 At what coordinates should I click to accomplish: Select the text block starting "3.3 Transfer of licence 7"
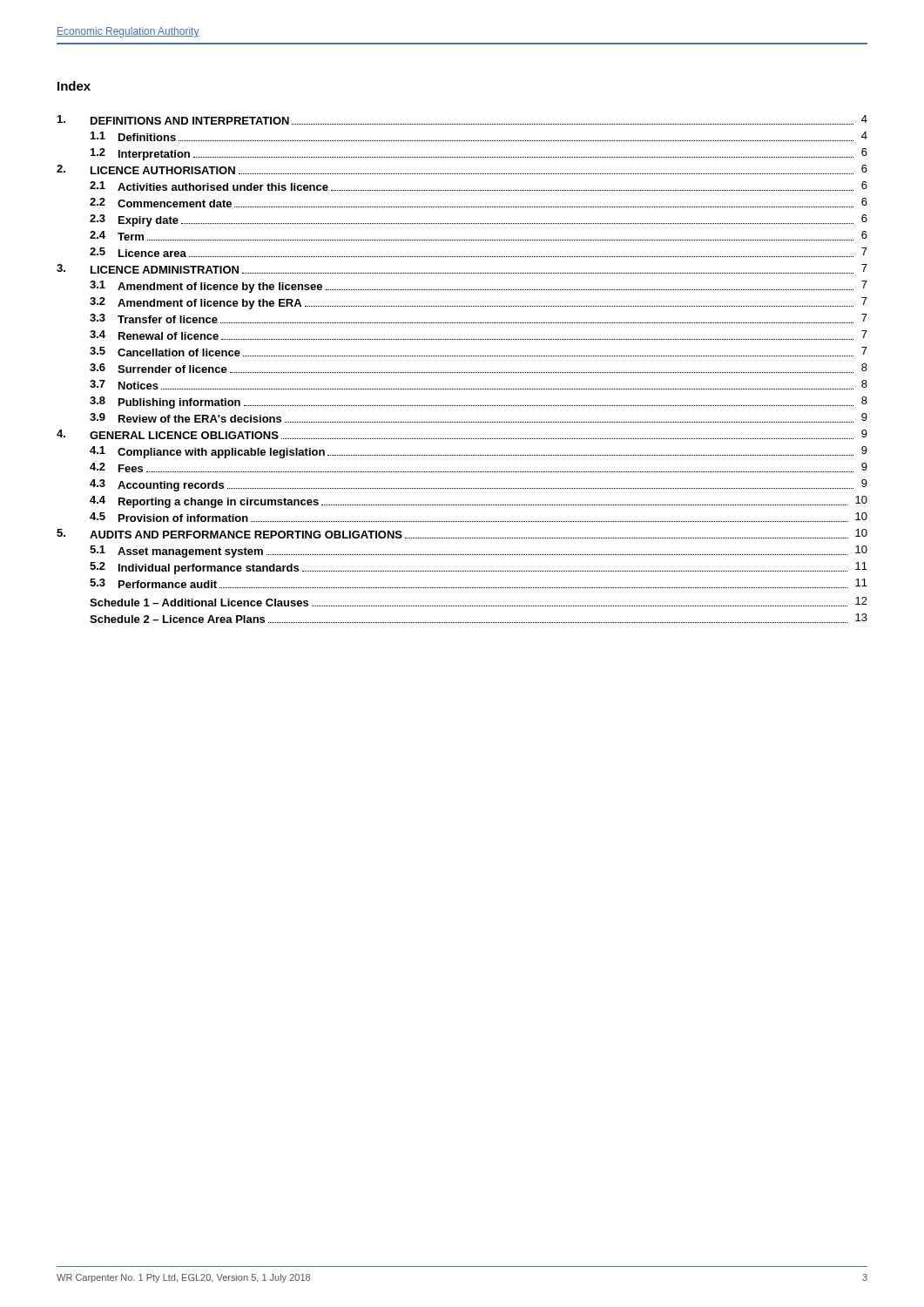[x=462, y=318]
